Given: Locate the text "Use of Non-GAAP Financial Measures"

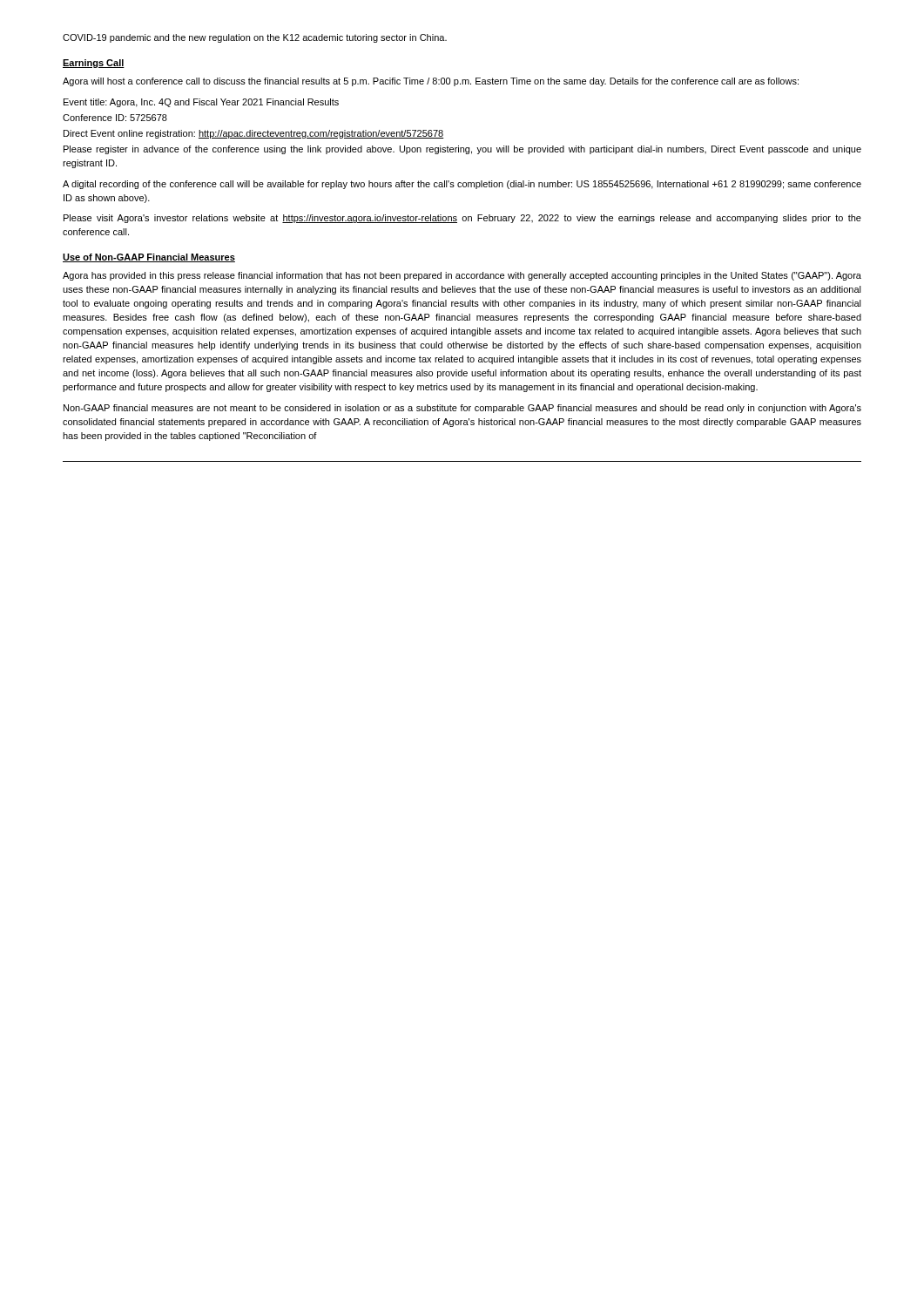Looking at the screenshot, I should (x=149, y=257).
